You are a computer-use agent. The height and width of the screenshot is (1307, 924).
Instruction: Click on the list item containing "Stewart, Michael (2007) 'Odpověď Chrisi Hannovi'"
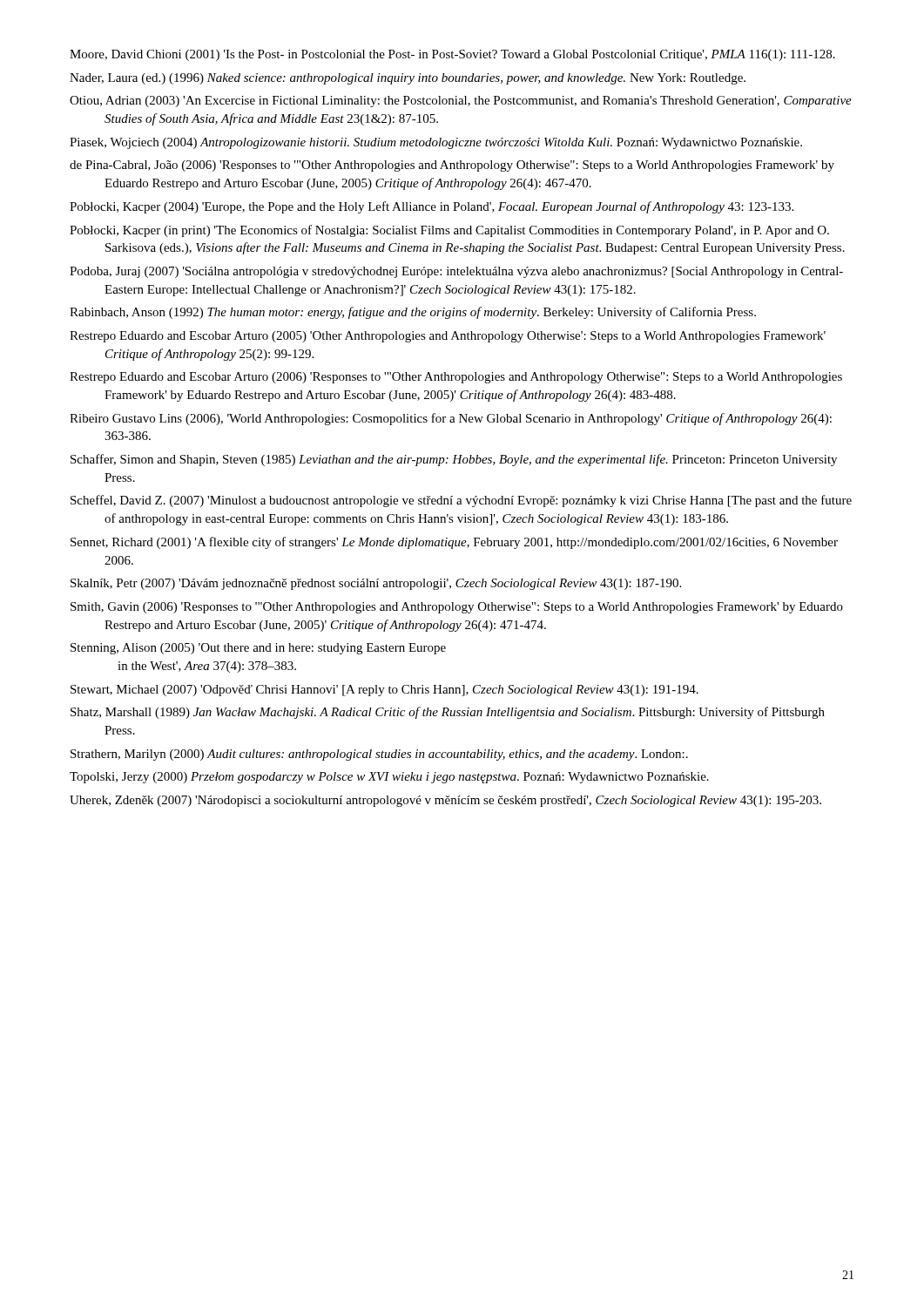point(384,689)
